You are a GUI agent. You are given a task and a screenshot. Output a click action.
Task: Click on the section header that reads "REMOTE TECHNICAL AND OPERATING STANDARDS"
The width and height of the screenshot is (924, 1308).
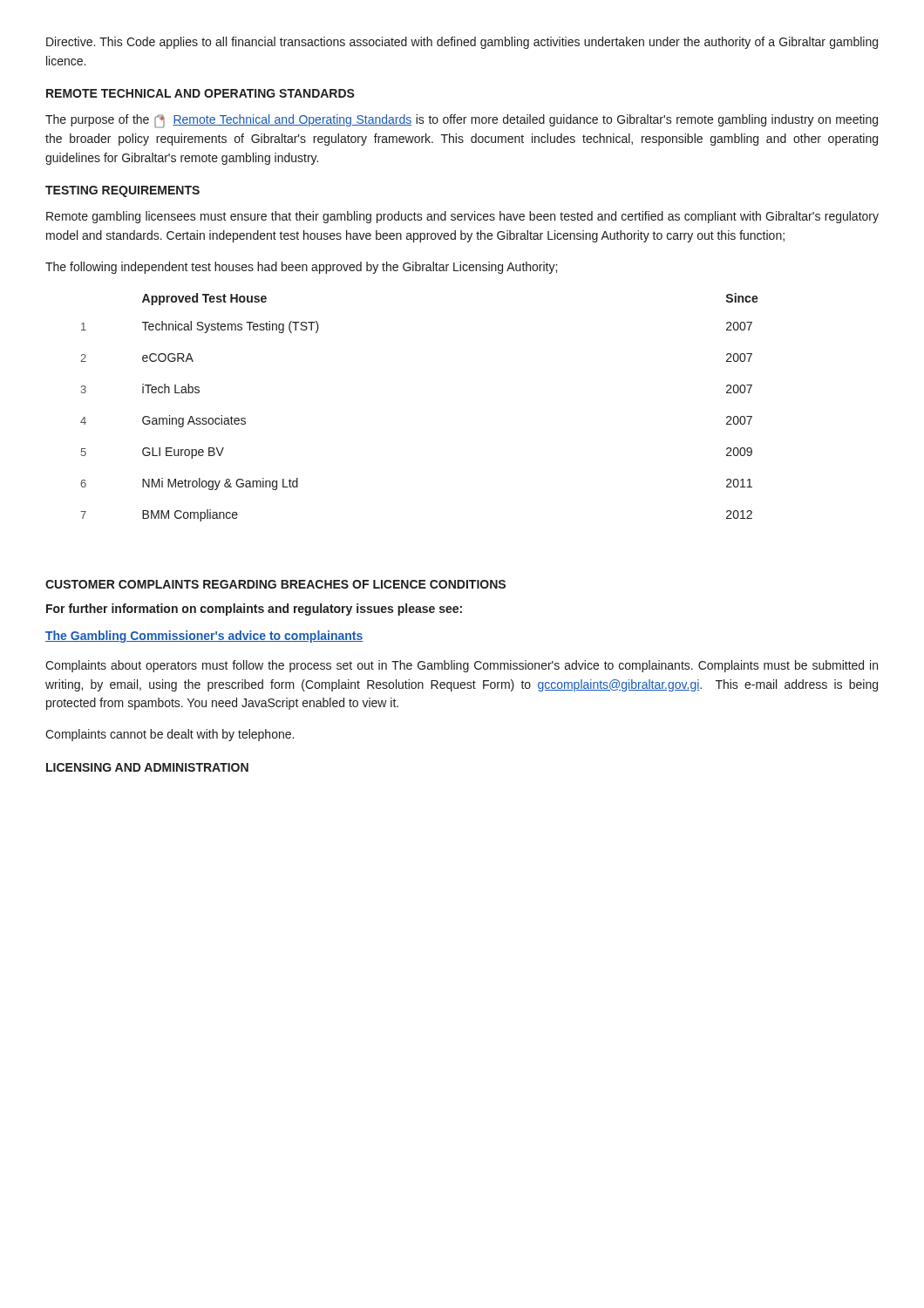(200, 94)
